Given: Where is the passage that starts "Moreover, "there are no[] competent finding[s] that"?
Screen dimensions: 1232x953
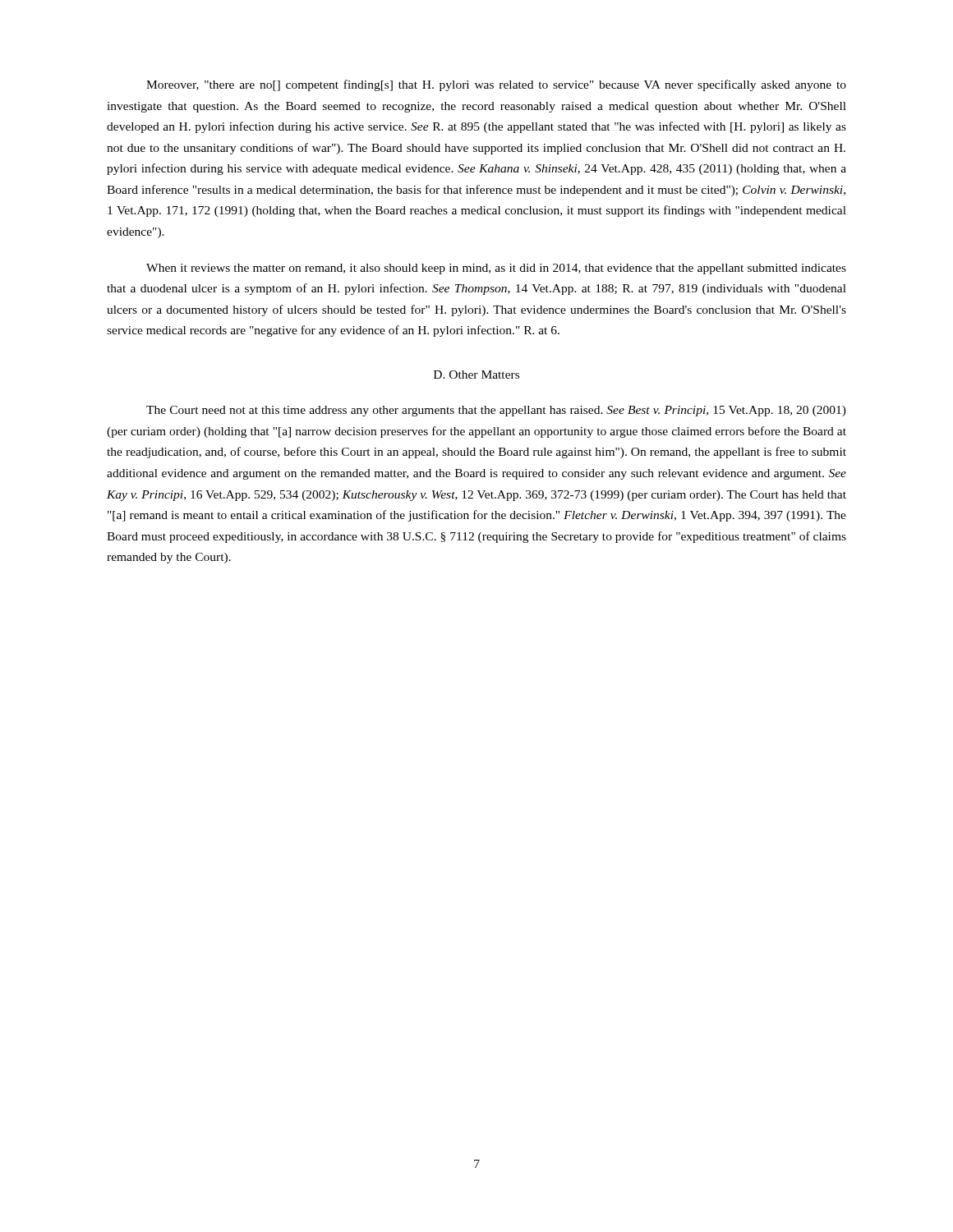Looking at the screenshot, I should tap(476, 158).
